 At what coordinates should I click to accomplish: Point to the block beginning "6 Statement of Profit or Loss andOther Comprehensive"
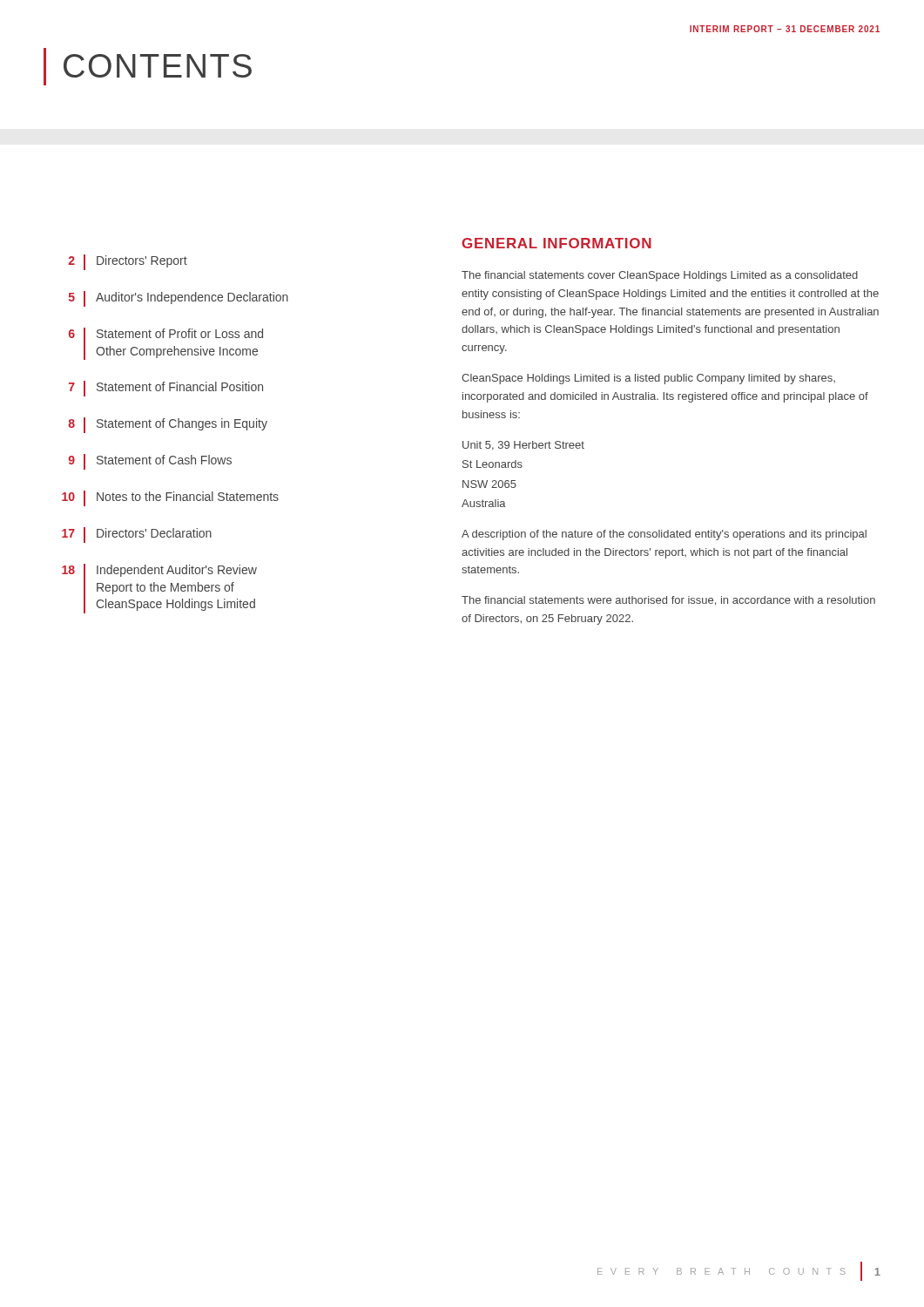pos(154,343)
